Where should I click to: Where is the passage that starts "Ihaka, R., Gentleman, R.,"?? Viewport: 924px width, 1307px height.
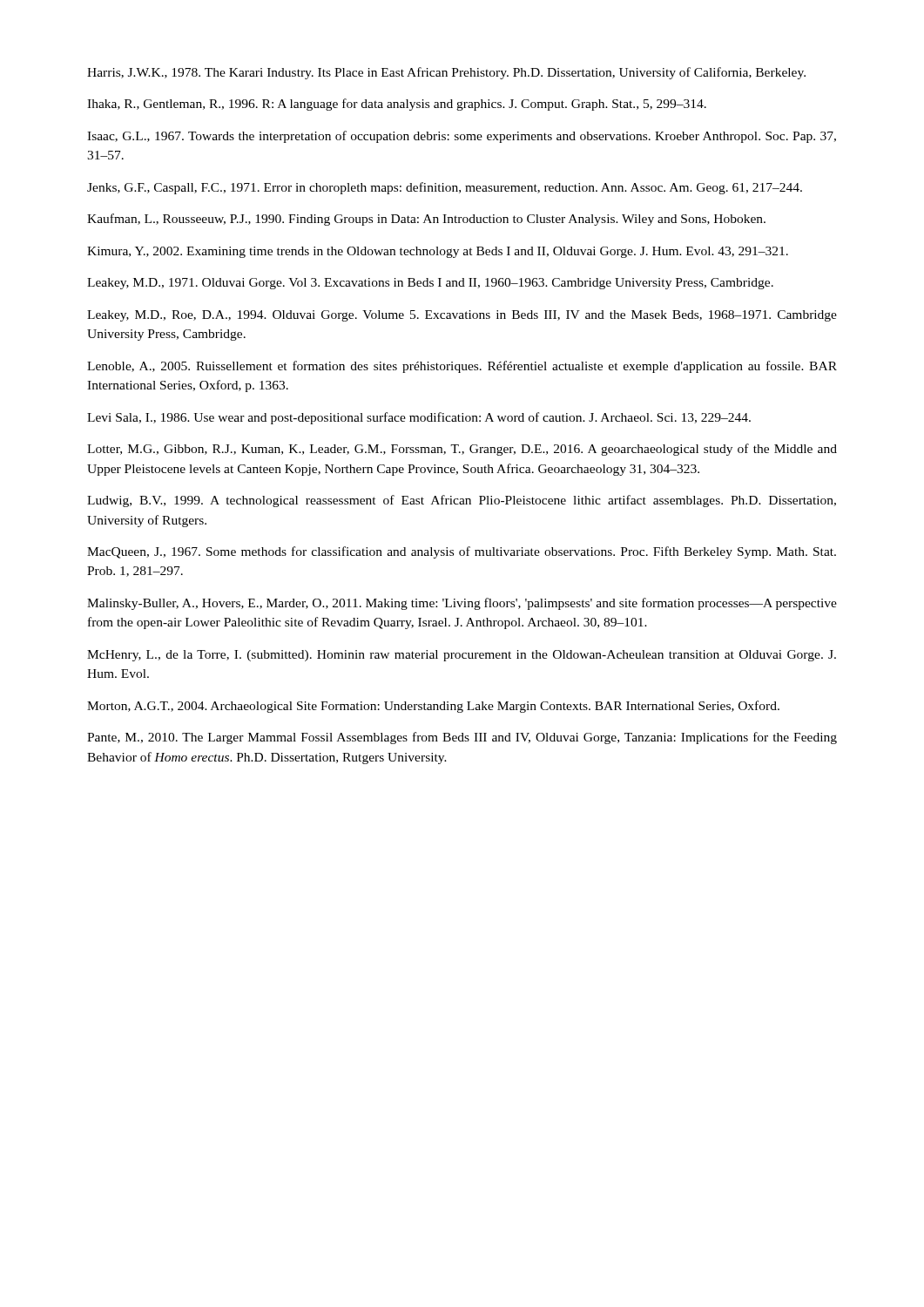coord(397,104)
